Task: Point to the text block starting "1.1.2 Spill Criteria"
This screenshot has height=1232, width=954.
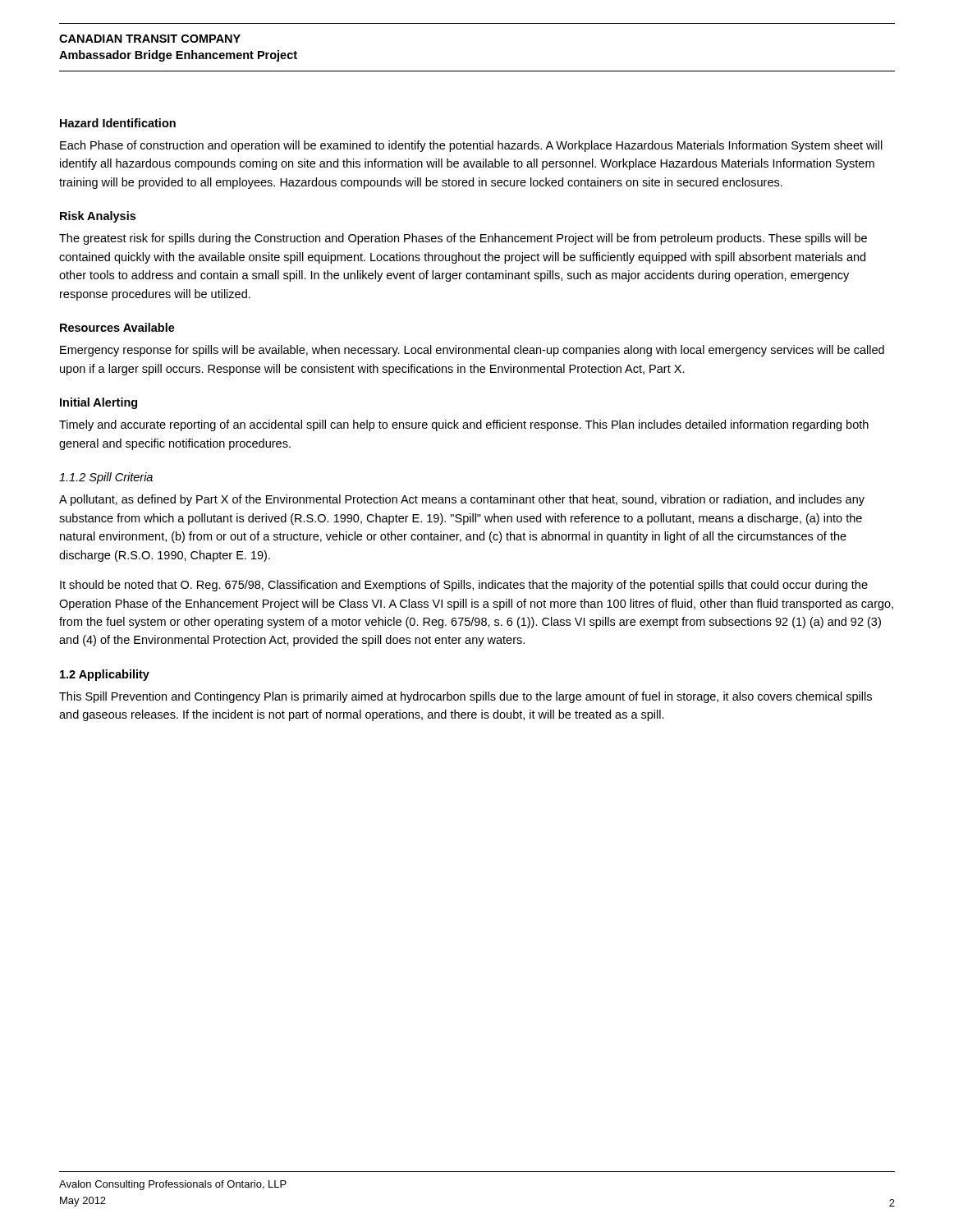Action: coord(106,477)
